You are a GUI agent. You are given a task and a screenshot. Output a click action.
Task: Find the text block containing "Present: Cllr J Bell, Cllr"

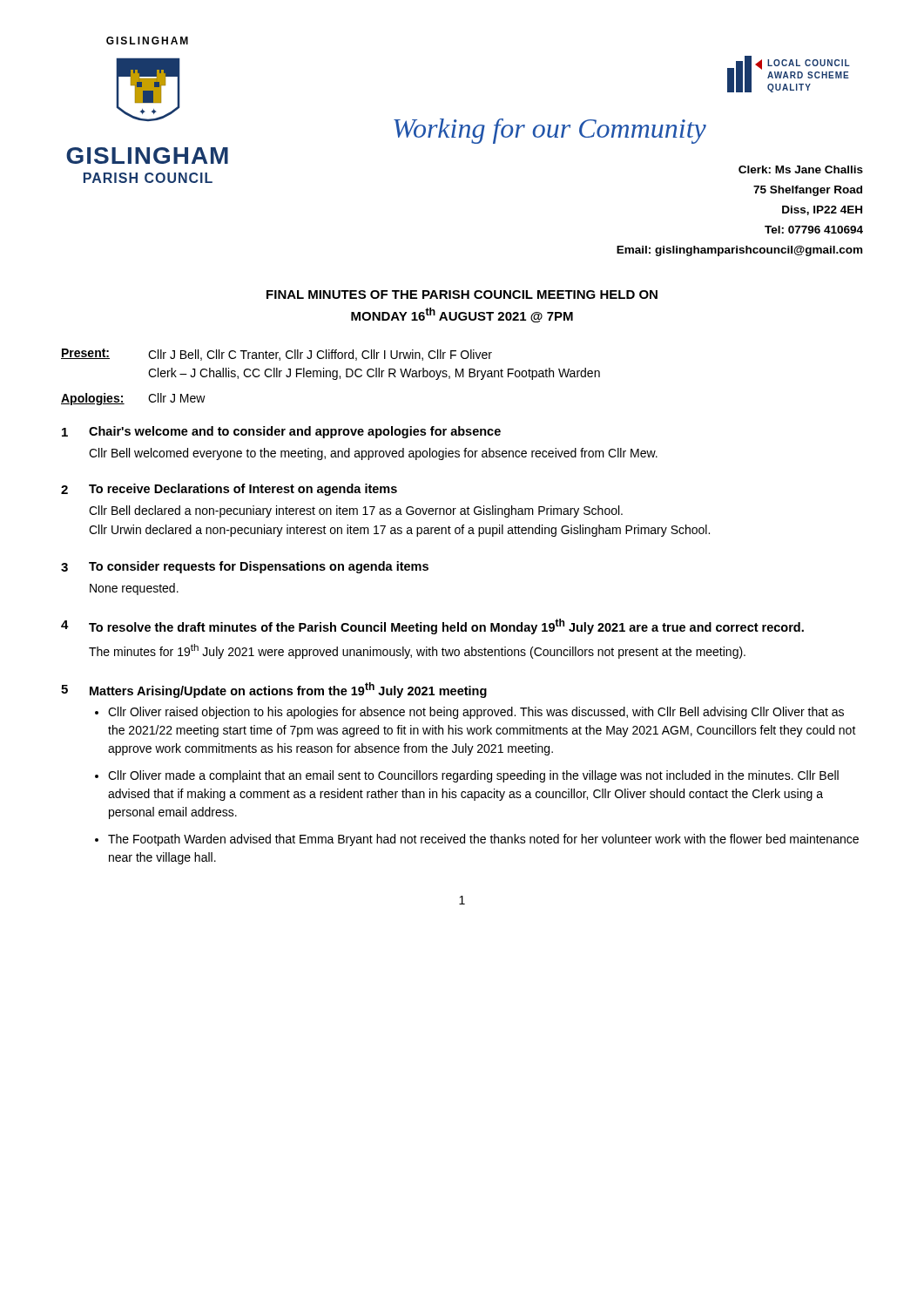331,364
